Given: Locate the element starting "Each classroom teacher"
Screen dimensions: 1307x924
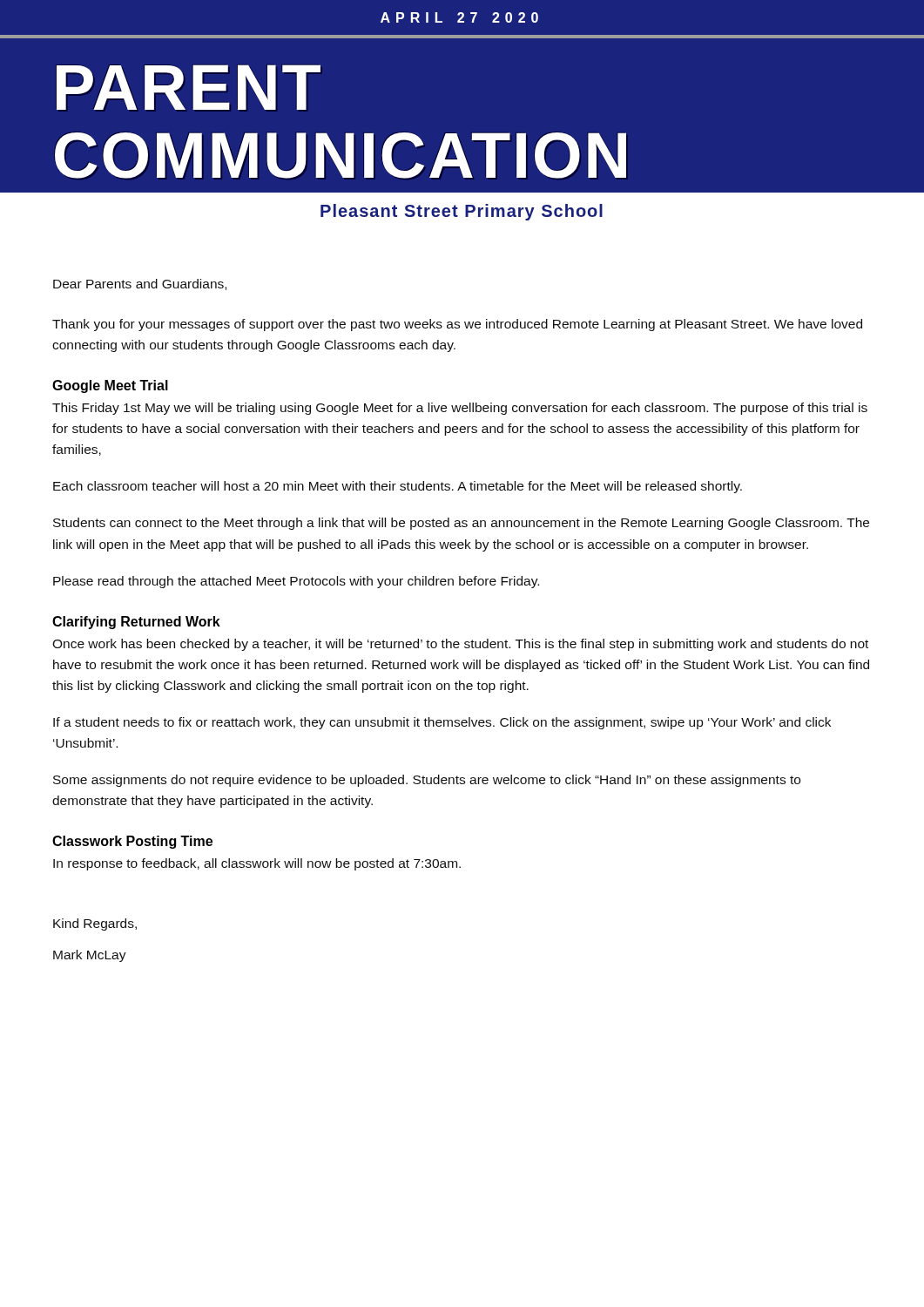Looking at the screenshot, I should click(x=398, y=486).
